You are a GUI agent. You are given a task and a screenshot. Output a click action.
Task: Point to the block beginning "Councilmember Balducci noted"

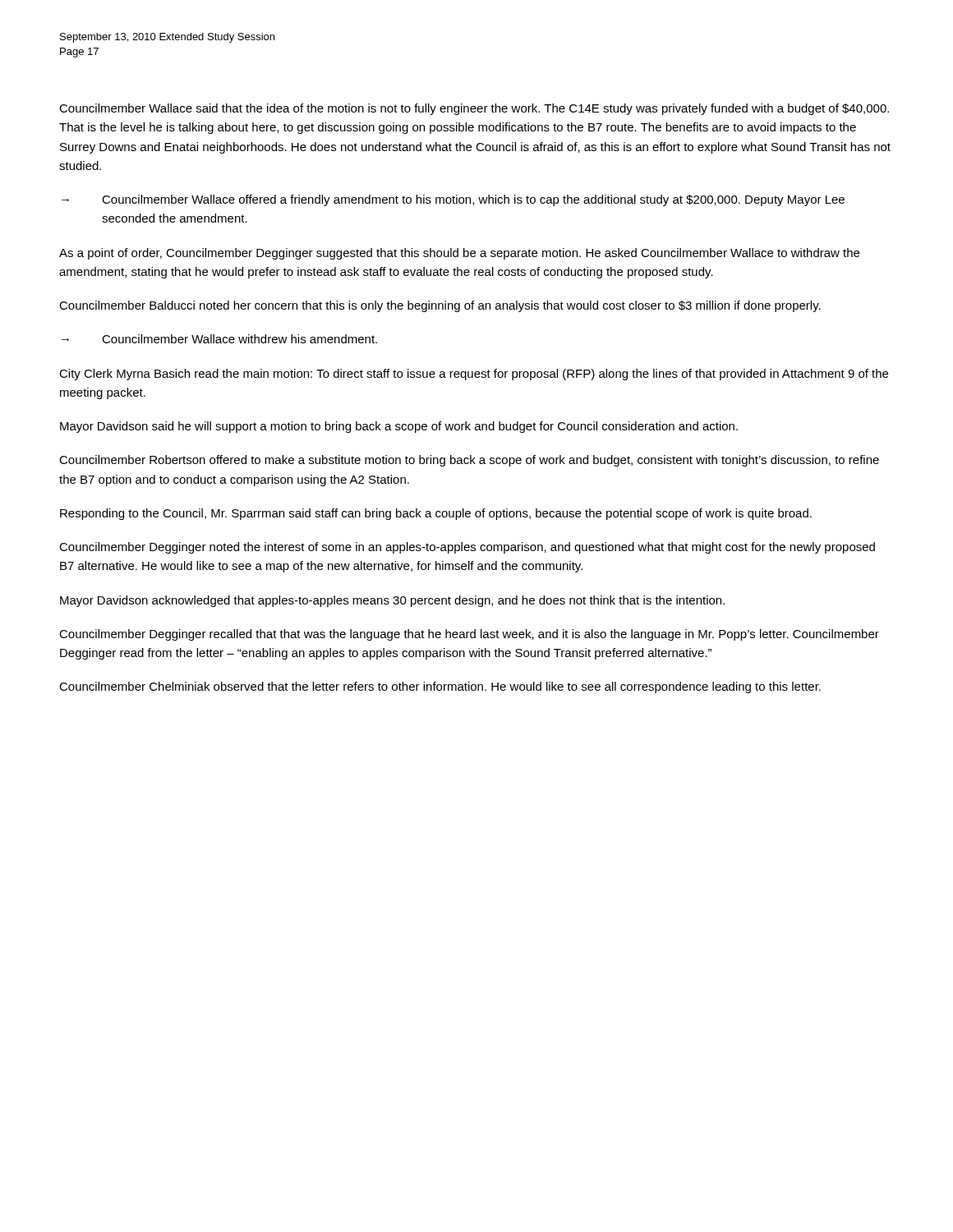(440, 305)
